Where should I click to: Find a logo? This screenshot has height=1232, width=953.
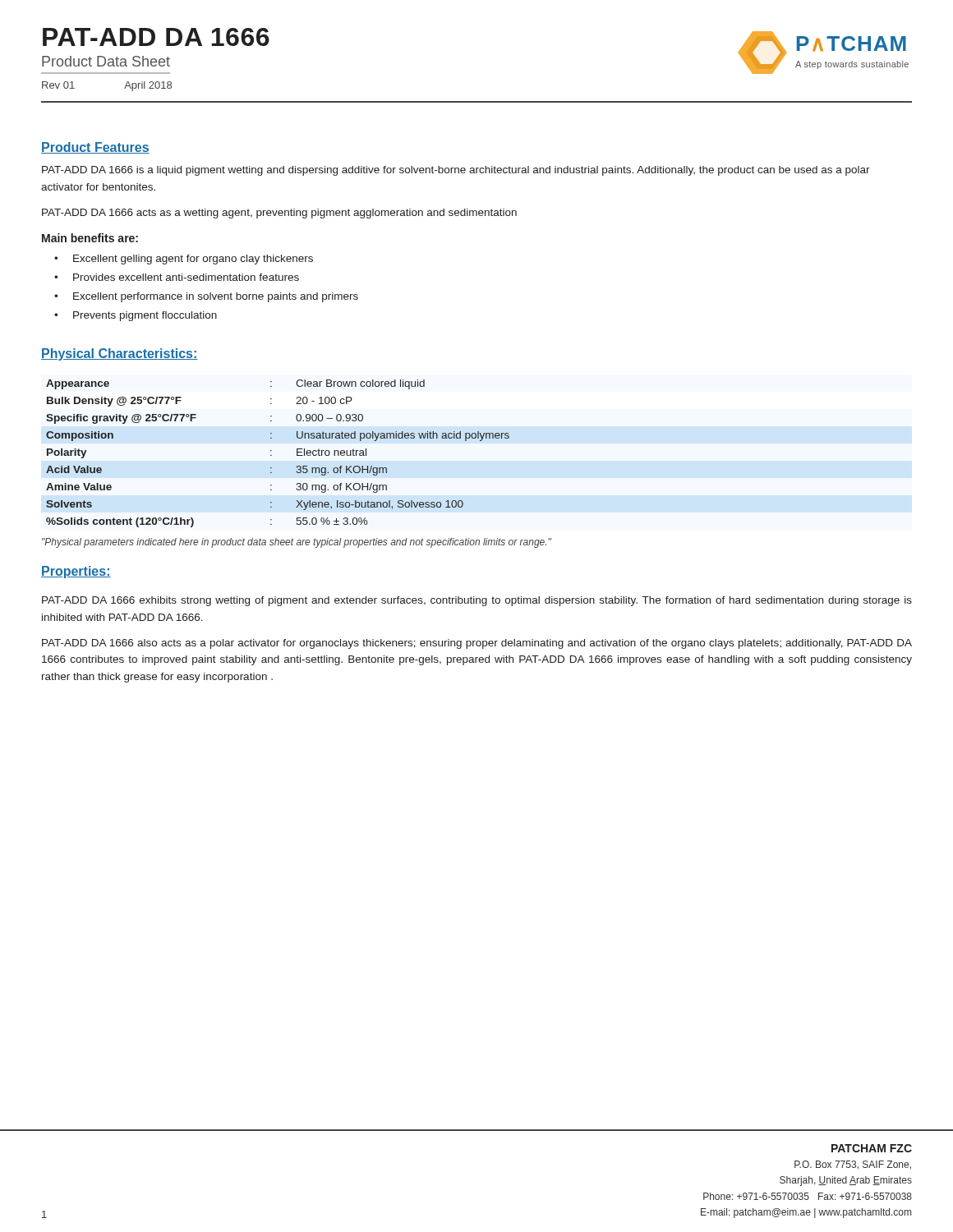pyautogui.click(x=817, y=54)
